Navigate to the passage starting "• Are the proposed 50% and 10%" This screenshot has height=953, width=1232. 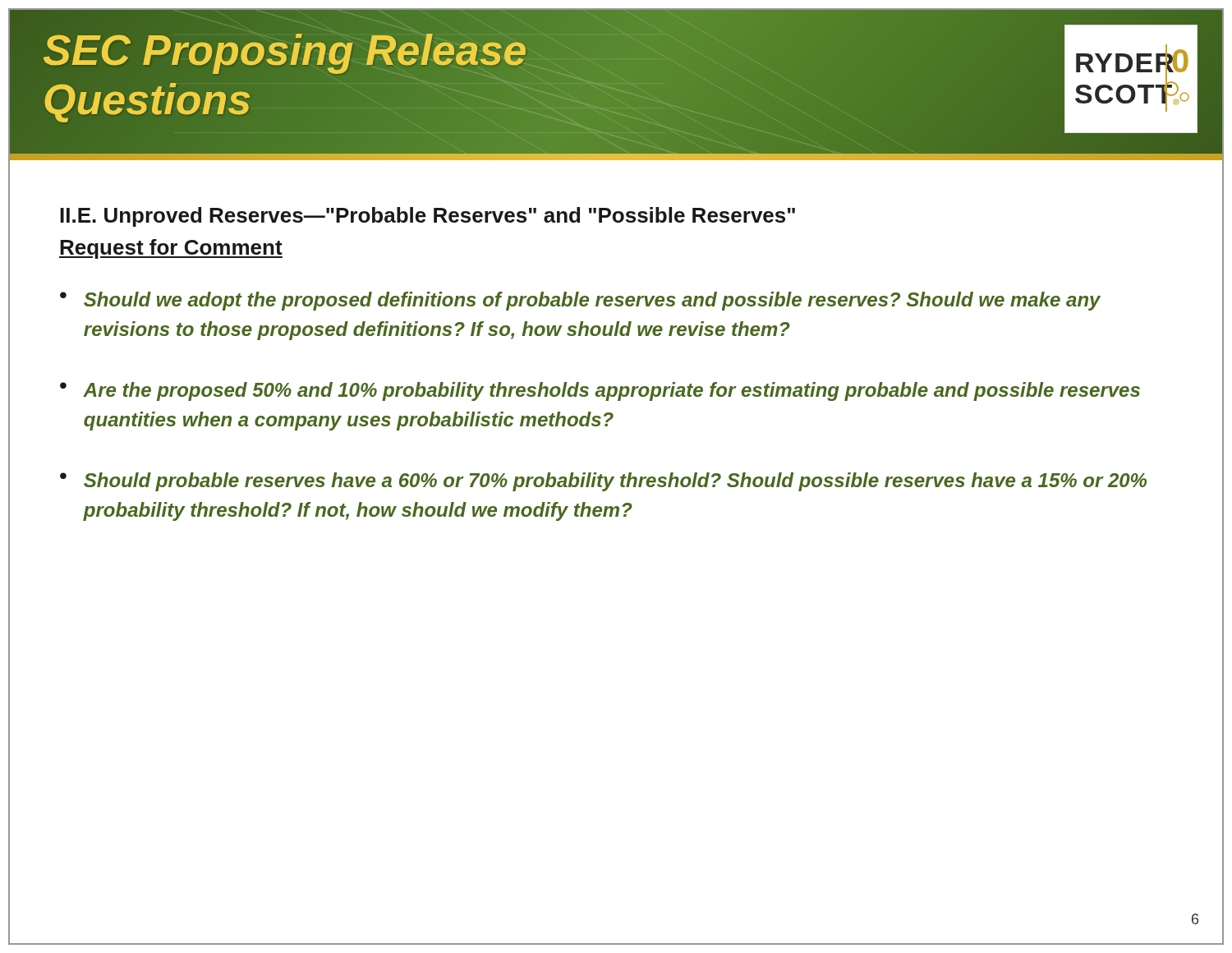pos(616,405)
